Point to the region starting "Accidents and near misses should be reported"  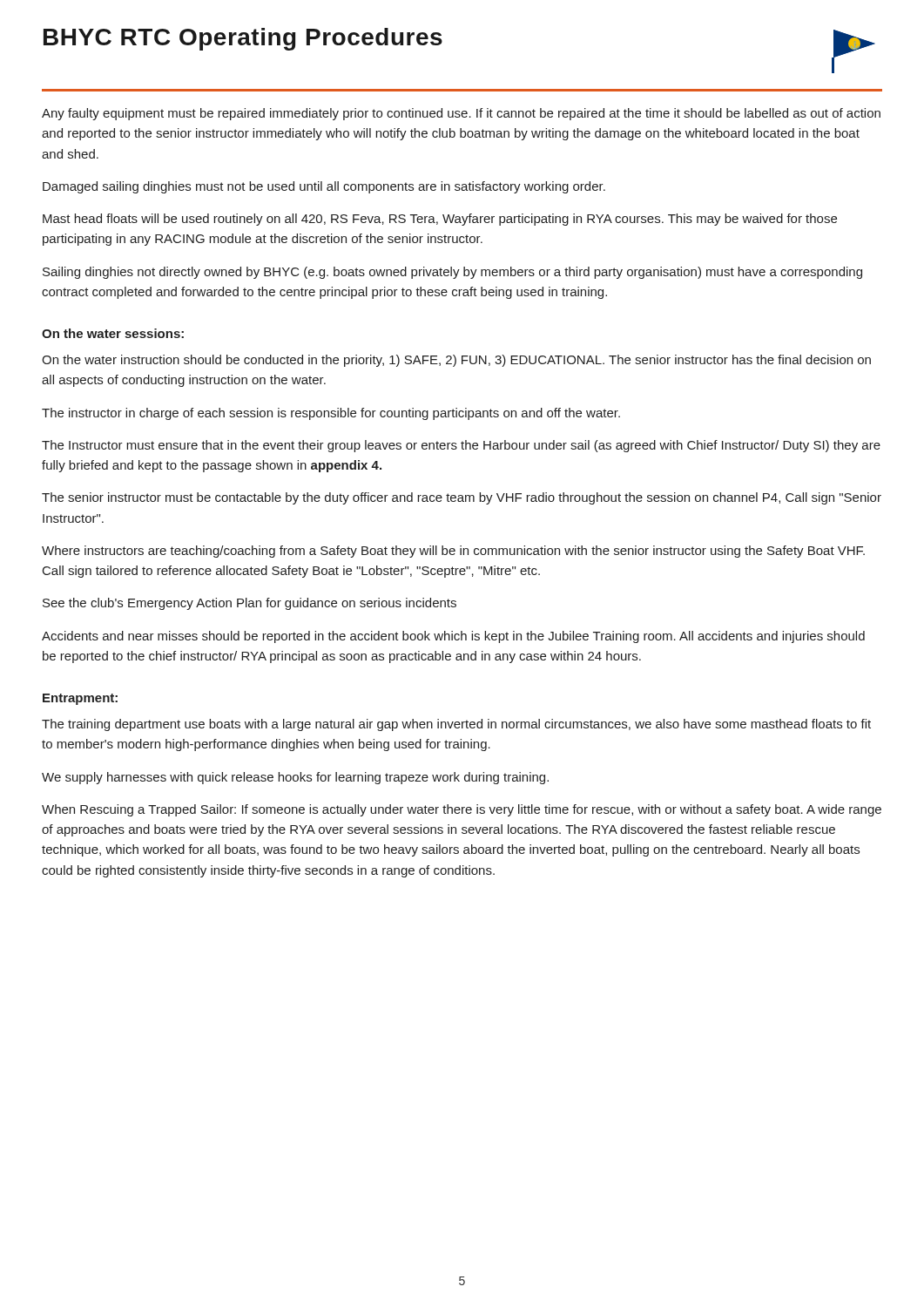point(453,645)
